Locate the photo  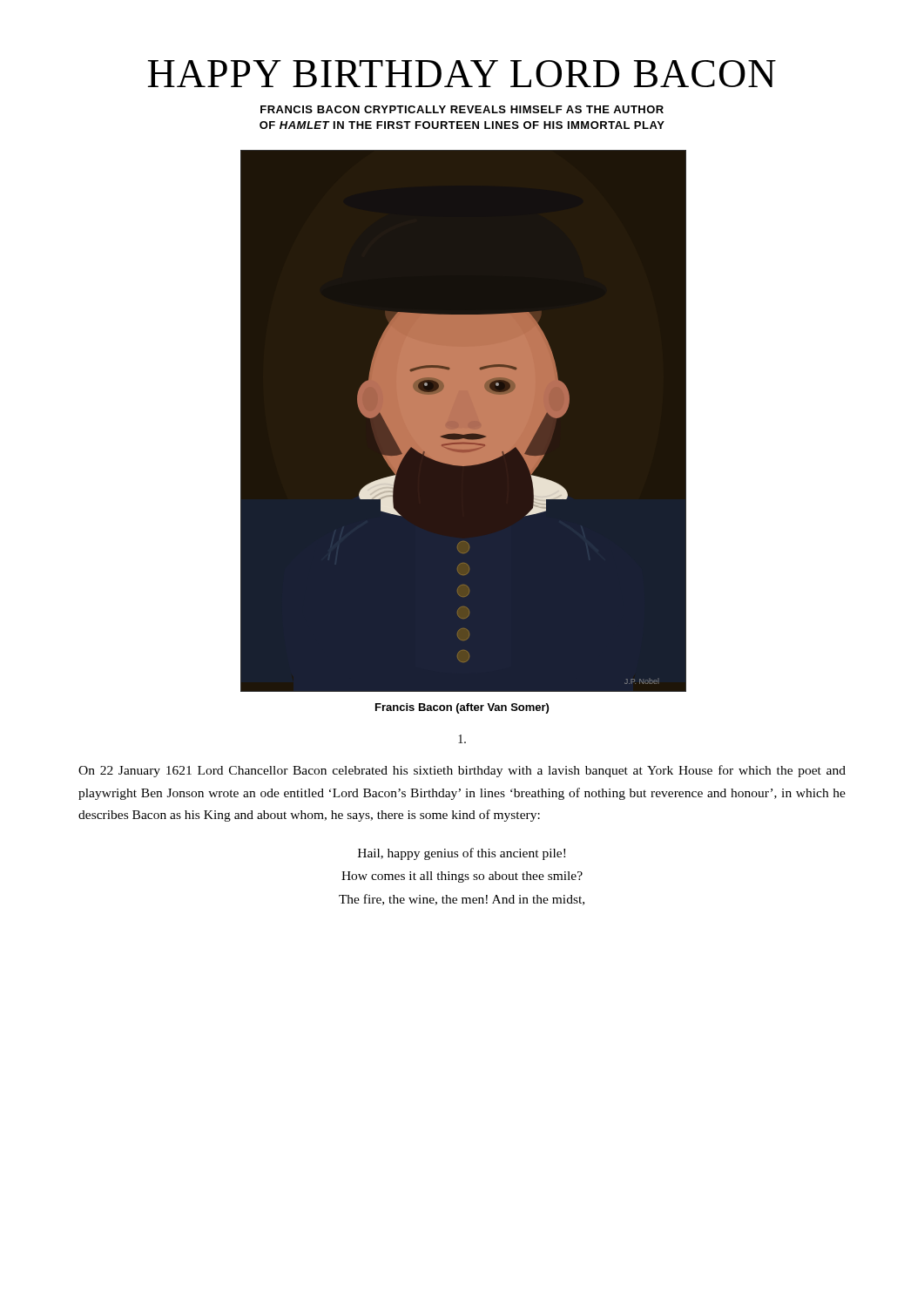tap(462, 421)
